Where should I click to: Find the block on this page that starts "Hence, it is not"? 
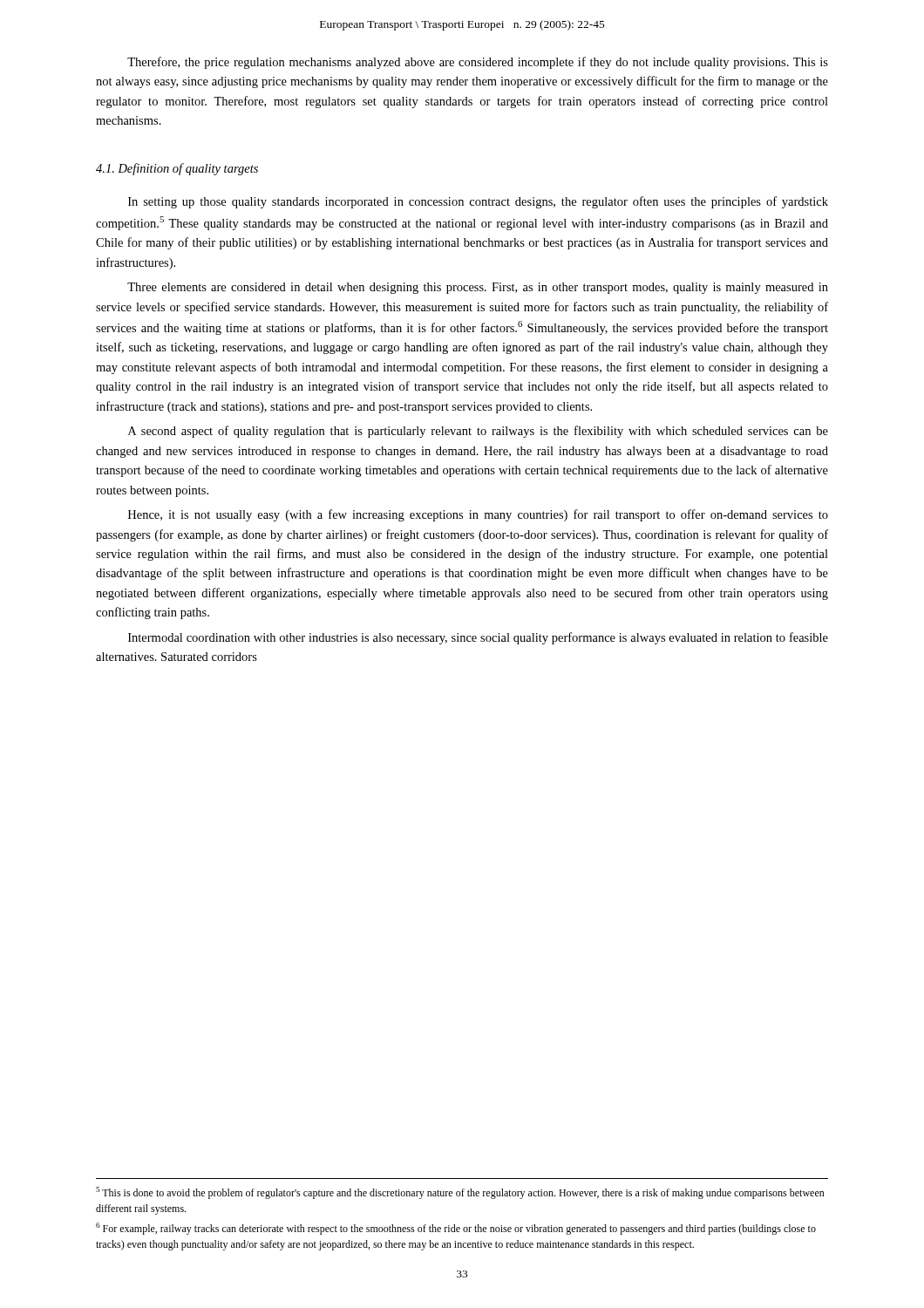462,564
